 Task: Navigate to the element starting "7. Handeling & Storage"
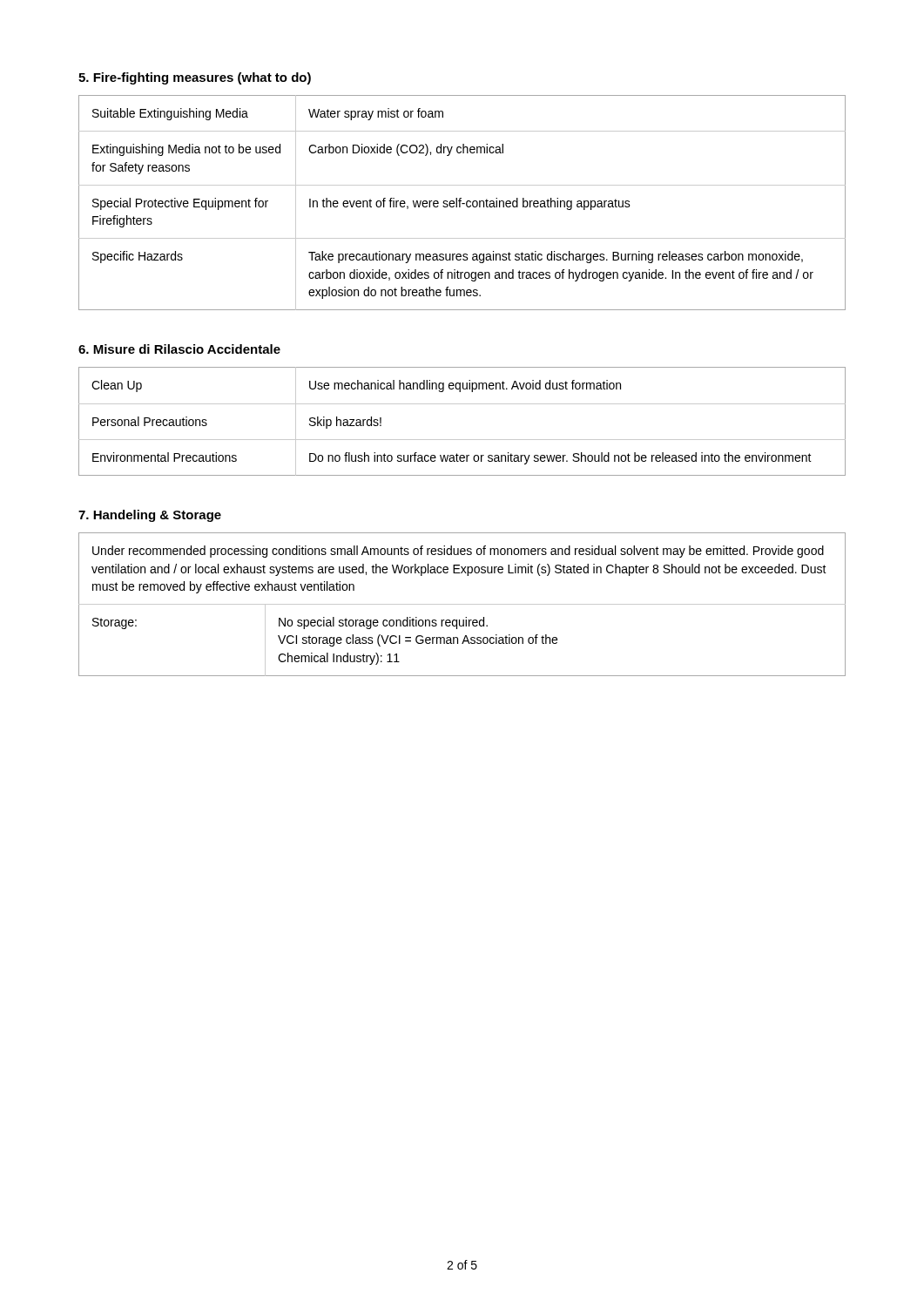point(150,515)
